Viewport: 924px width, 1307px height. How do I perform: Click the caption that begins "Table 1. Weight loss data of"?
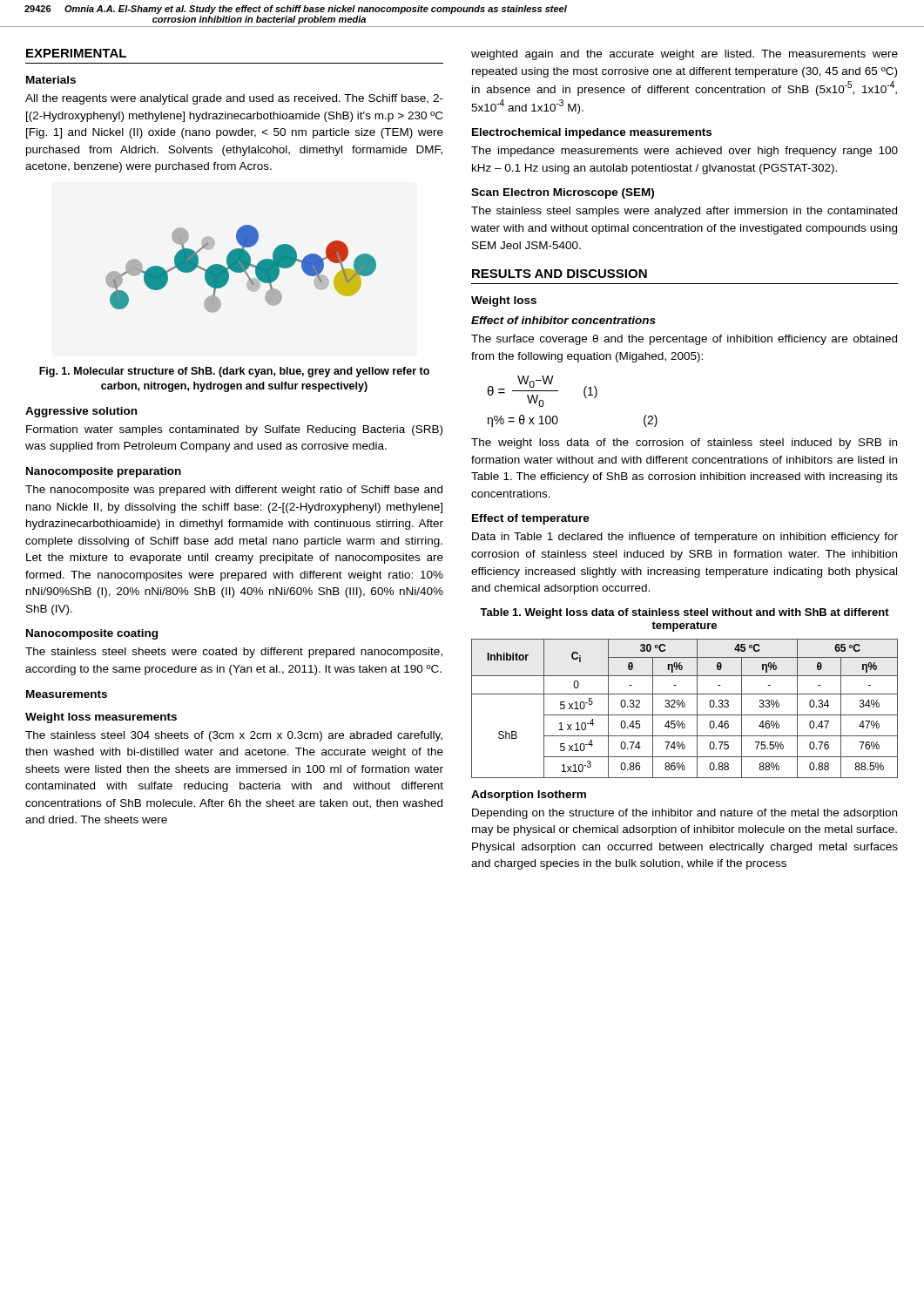click(x=684, y=618)
